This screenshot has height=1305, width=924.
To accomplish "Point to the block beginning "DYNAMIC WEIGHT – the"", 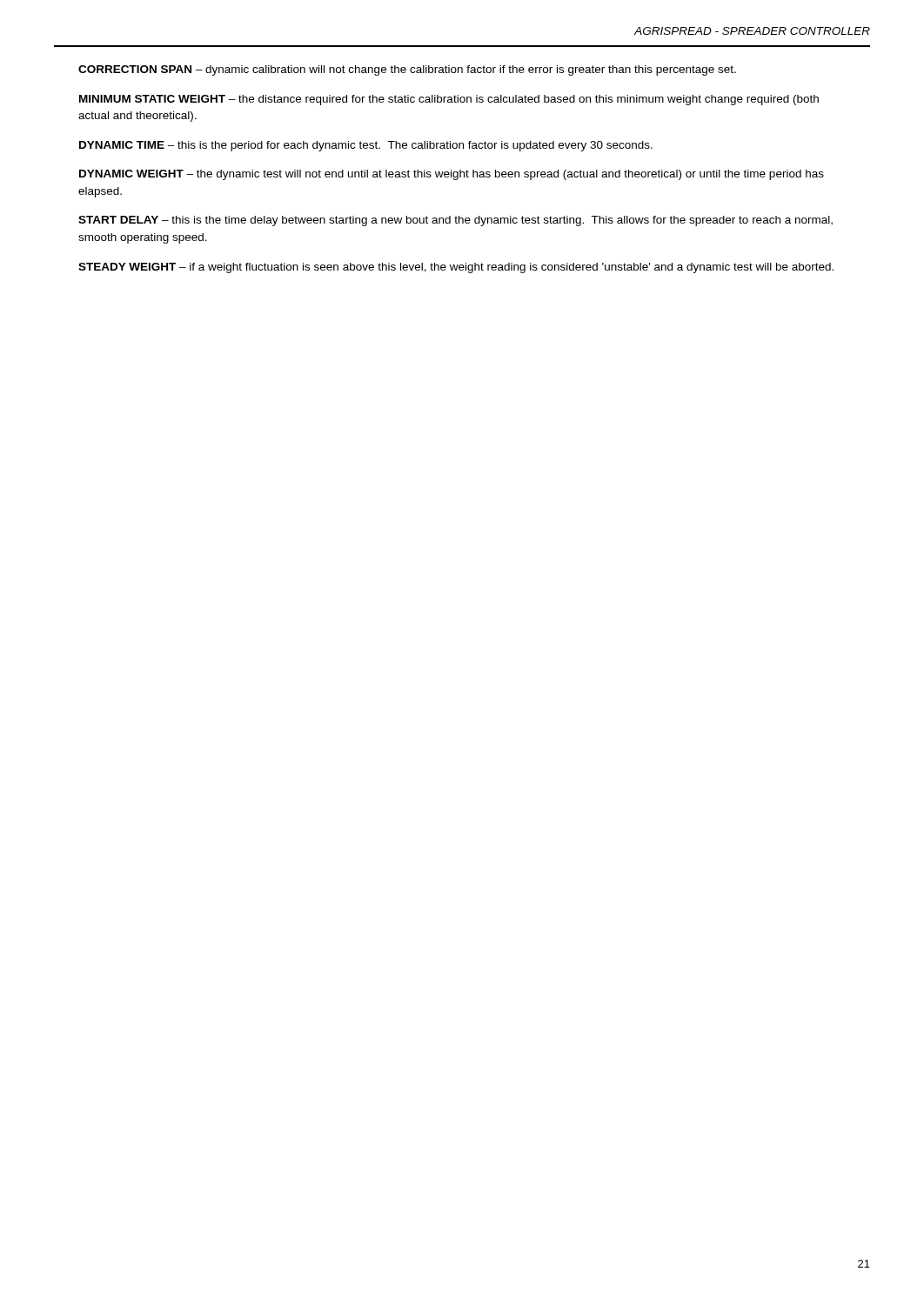I will [x=451, y=182].
